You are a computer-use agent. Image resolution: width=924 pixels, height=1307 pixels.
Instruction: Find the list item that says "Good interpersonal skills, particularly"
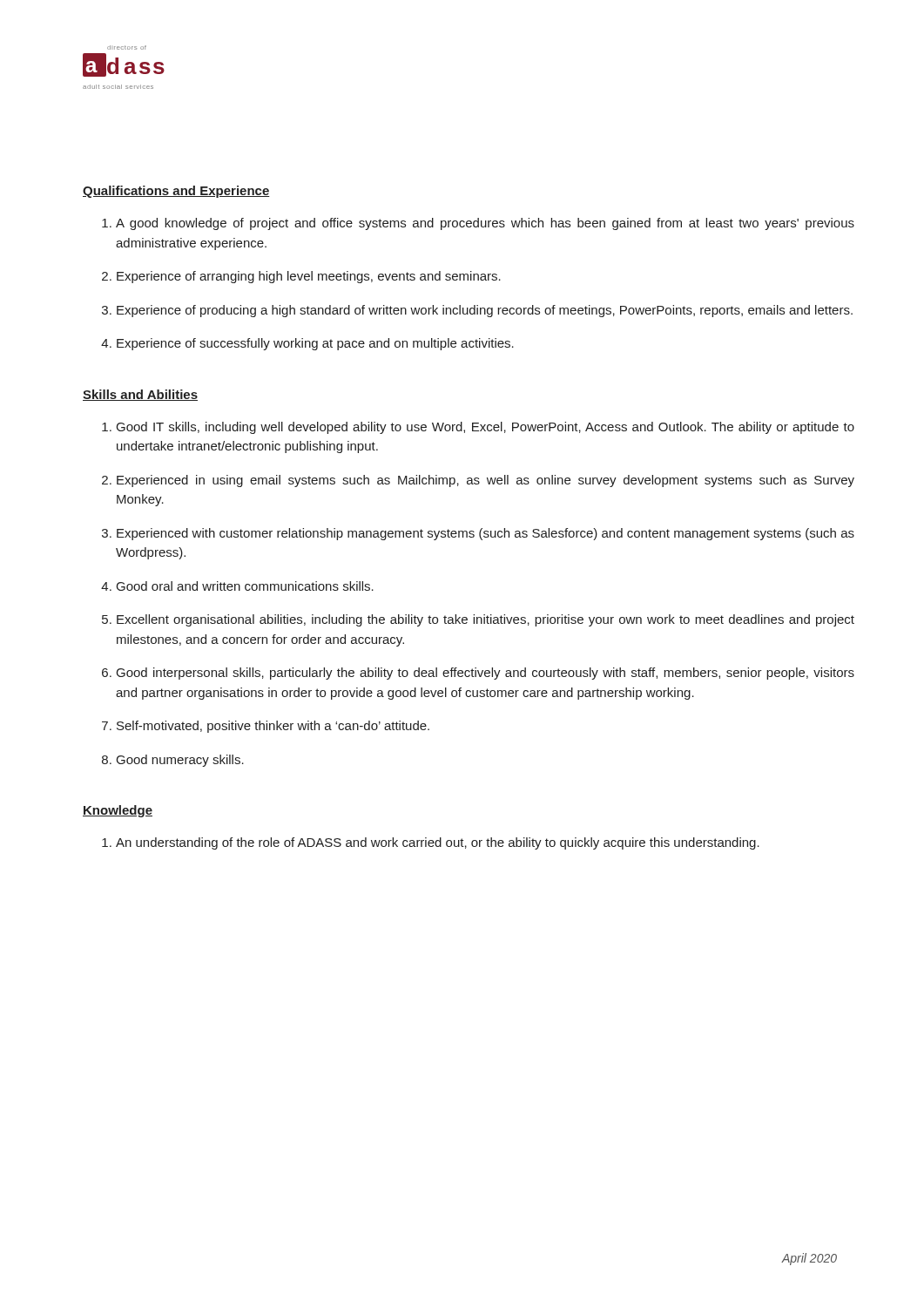point(485,682)
